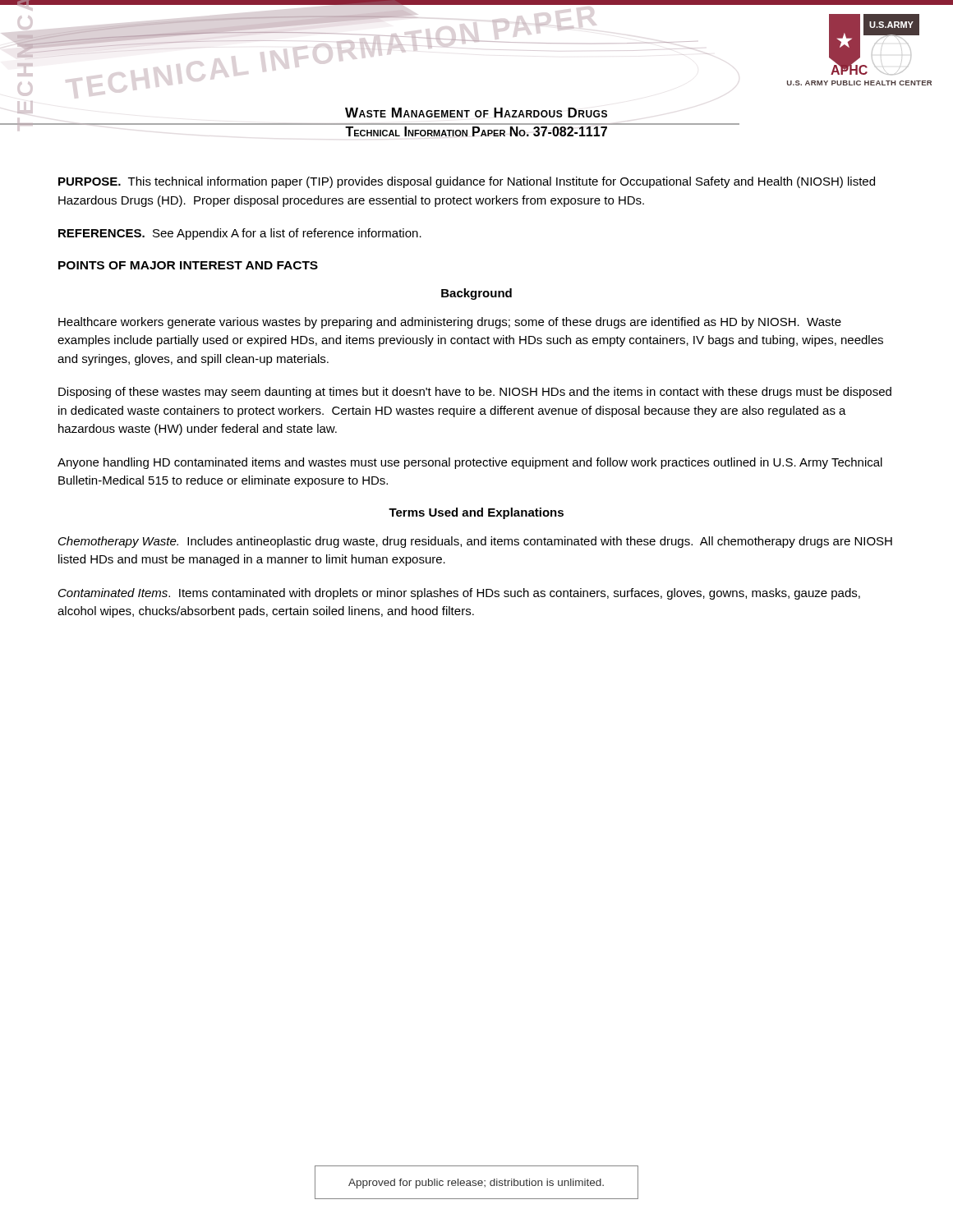Click on the passage starting "Anyone handling HD contaminated"

(470, 471)
